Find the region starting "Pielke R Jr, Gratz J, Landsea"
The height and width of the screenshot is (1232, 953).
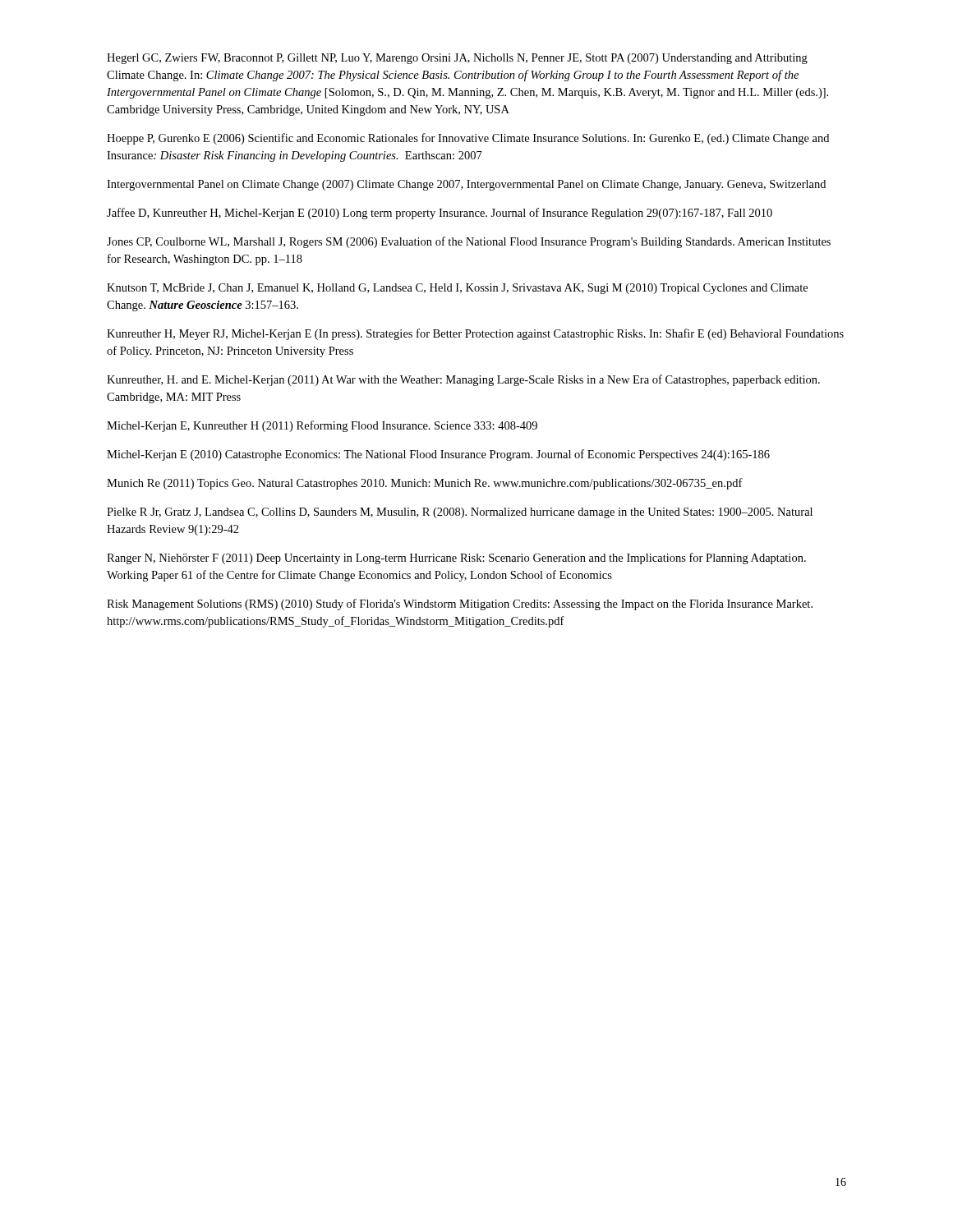(460, 521)
